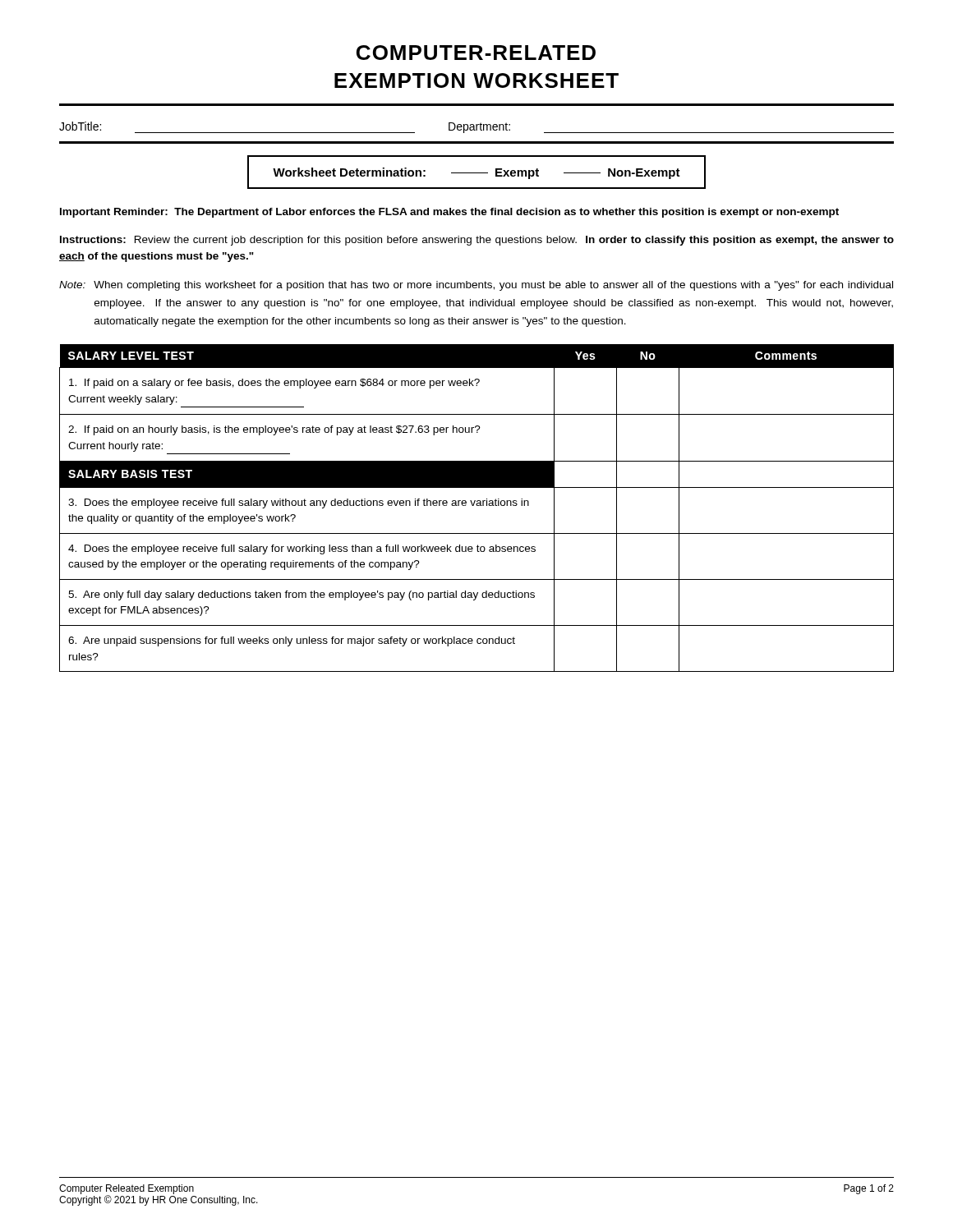
Task: Click where it says "Worksheet Determination: Exempt Non-Exempt"
Action: point(476,172)
